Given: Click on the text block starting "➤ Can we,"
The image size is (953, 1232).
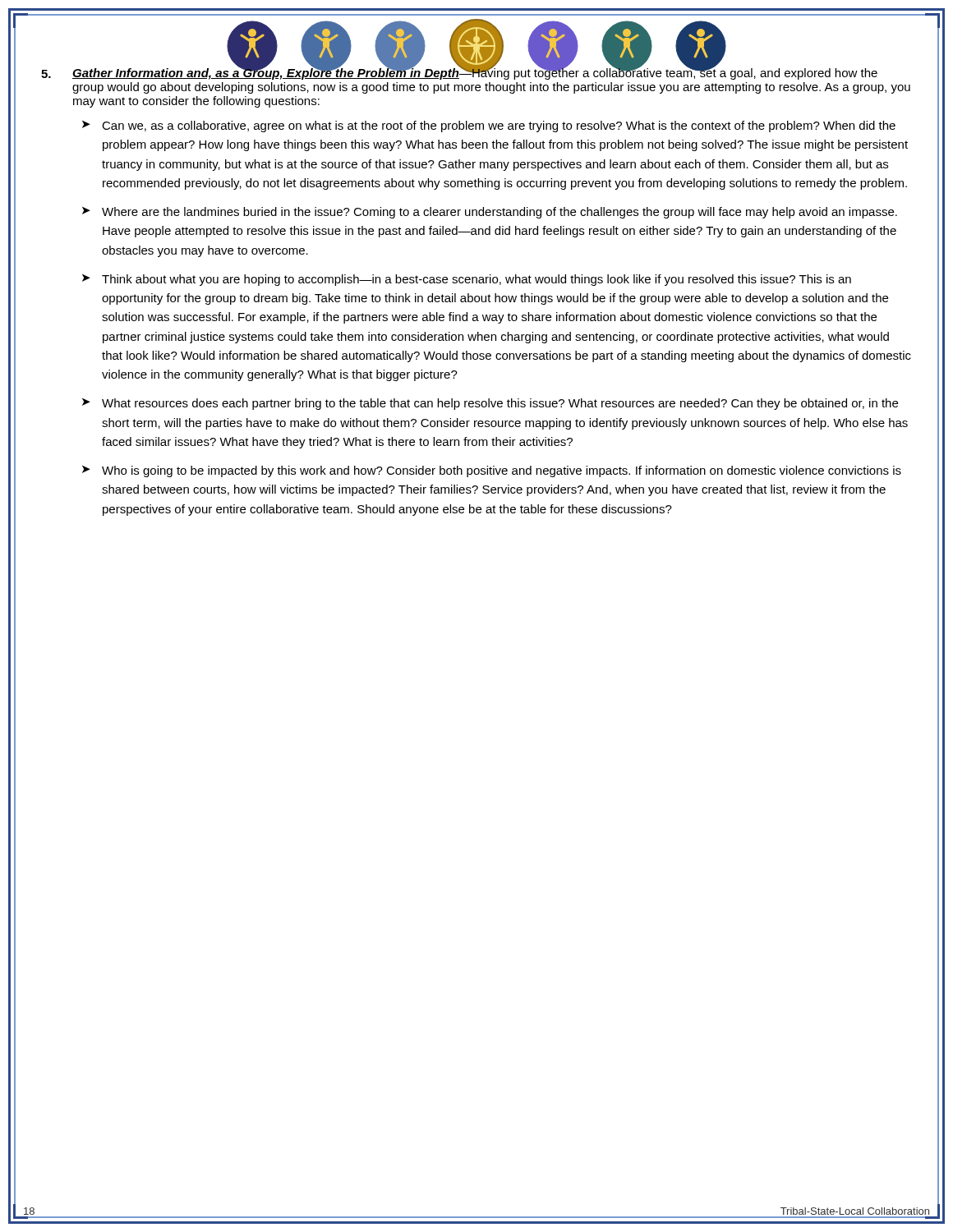Looking at the screenshot, I should coord(496,154).
